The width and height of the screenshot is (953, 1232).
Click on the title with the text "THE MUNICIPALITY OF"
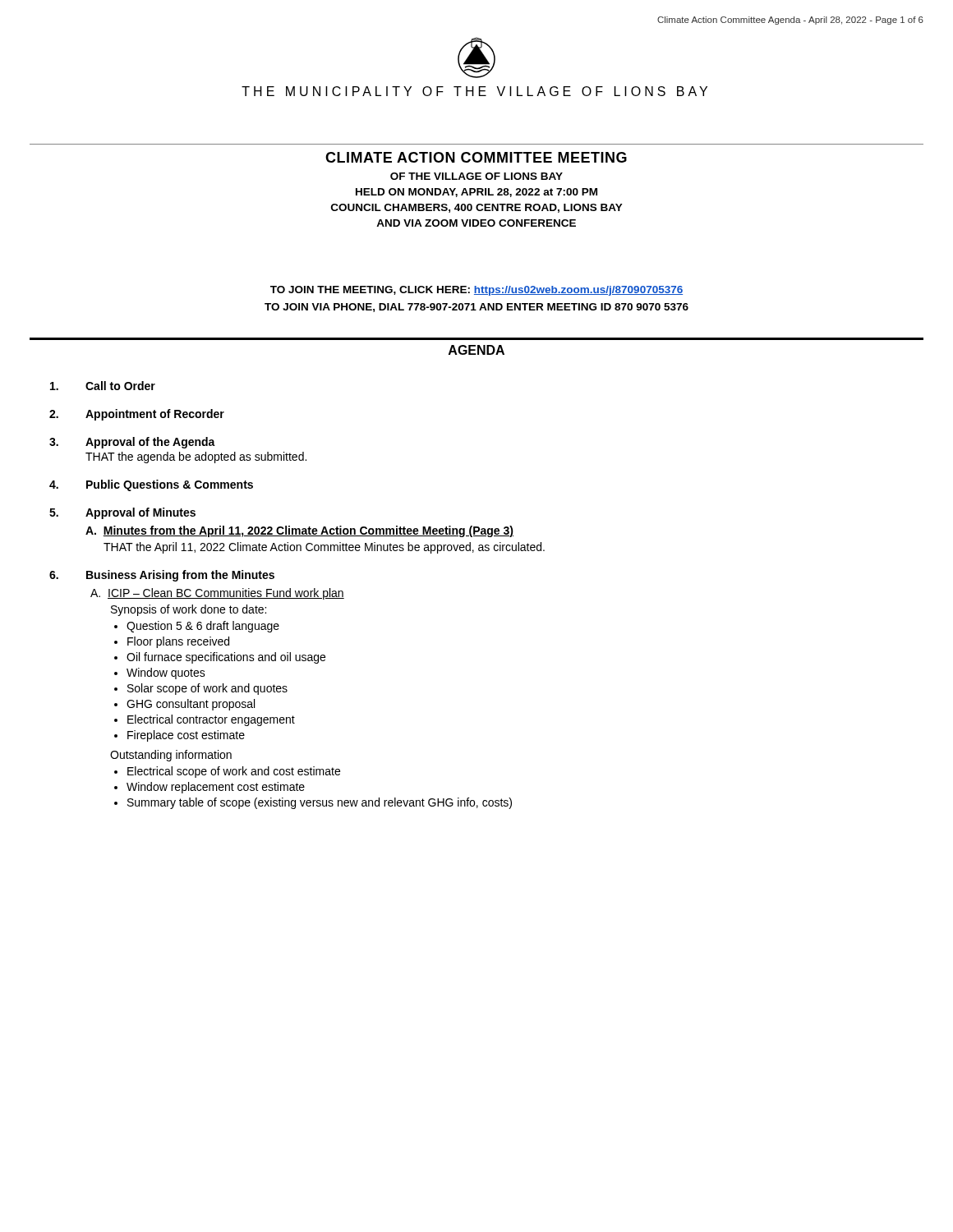[x=476, y=92]
